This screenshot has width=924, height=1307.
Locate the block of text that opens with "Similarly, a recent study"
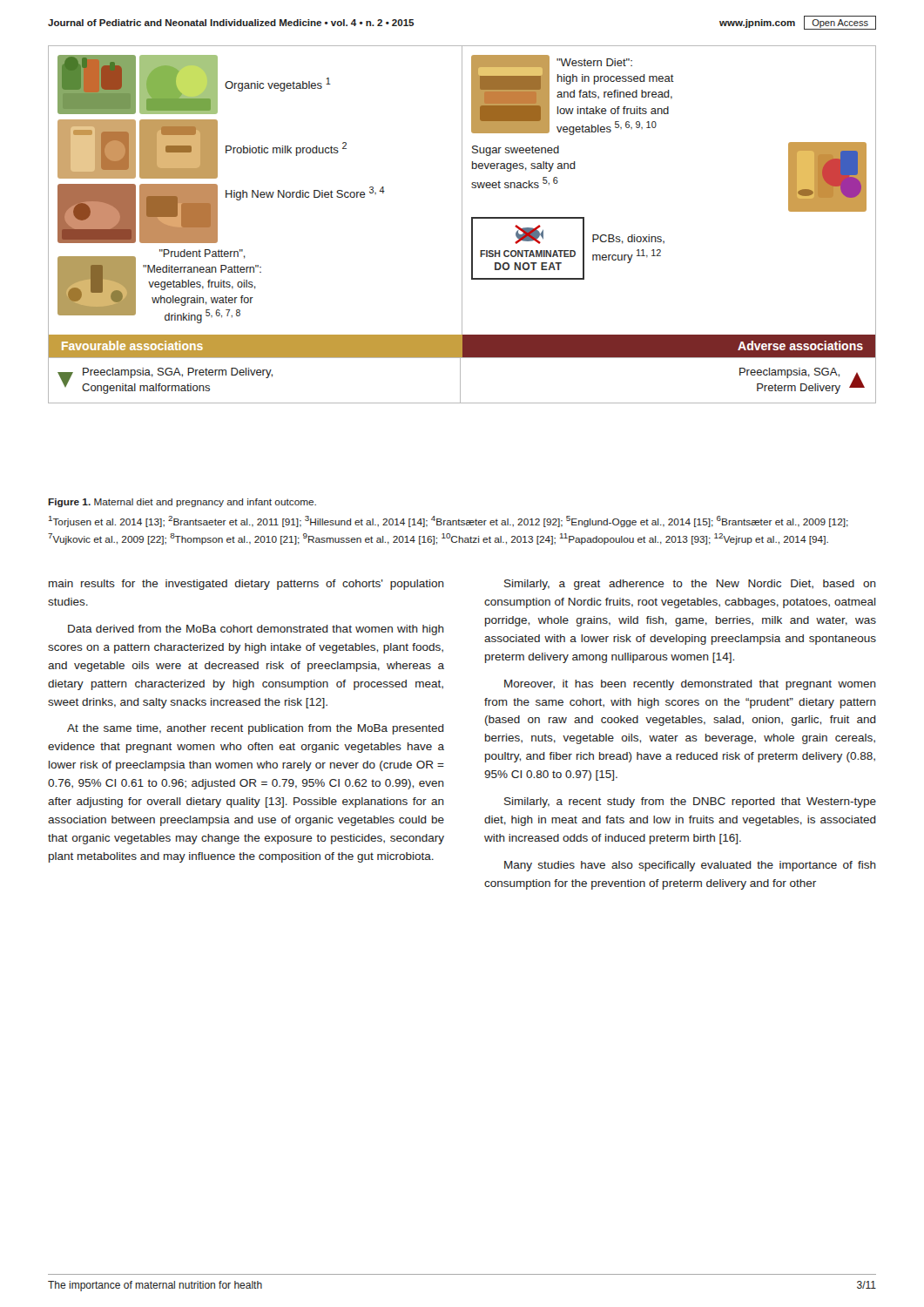coord(680,820)
